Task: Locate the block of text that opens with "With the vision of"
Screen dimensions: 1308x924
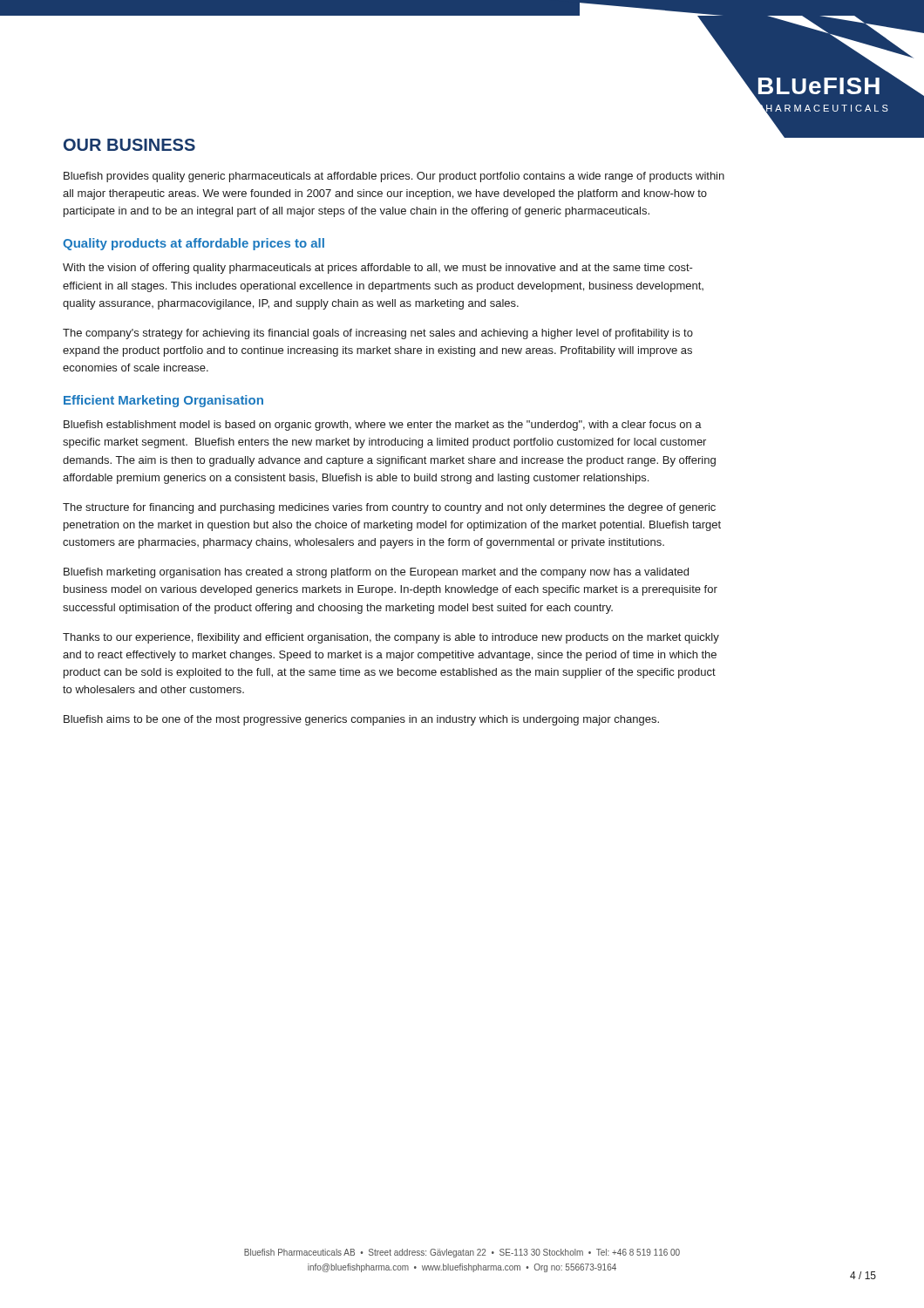Action: coord(384,285)
